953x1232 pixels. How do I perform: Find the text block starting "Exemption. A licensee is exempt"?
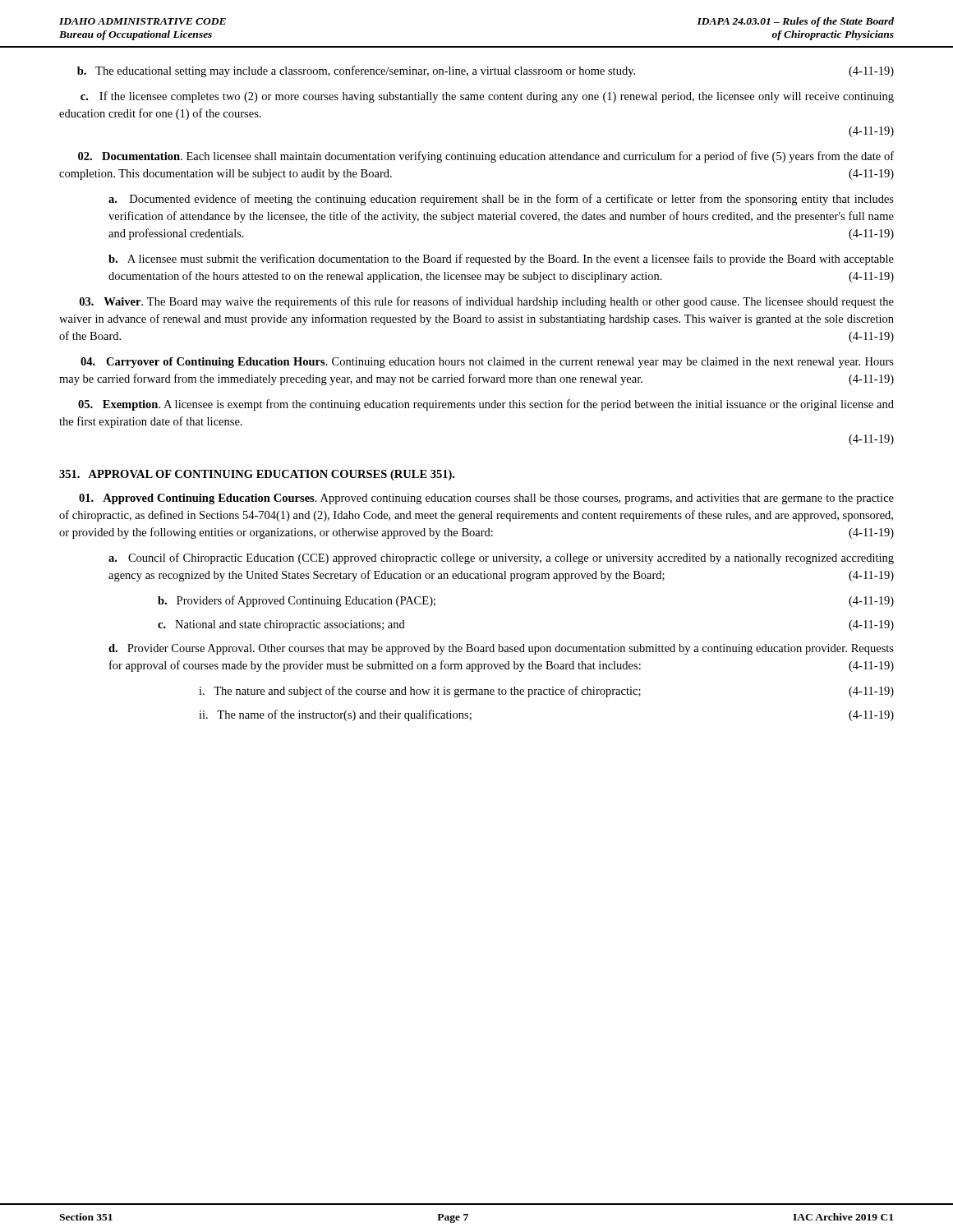(486, 405)
